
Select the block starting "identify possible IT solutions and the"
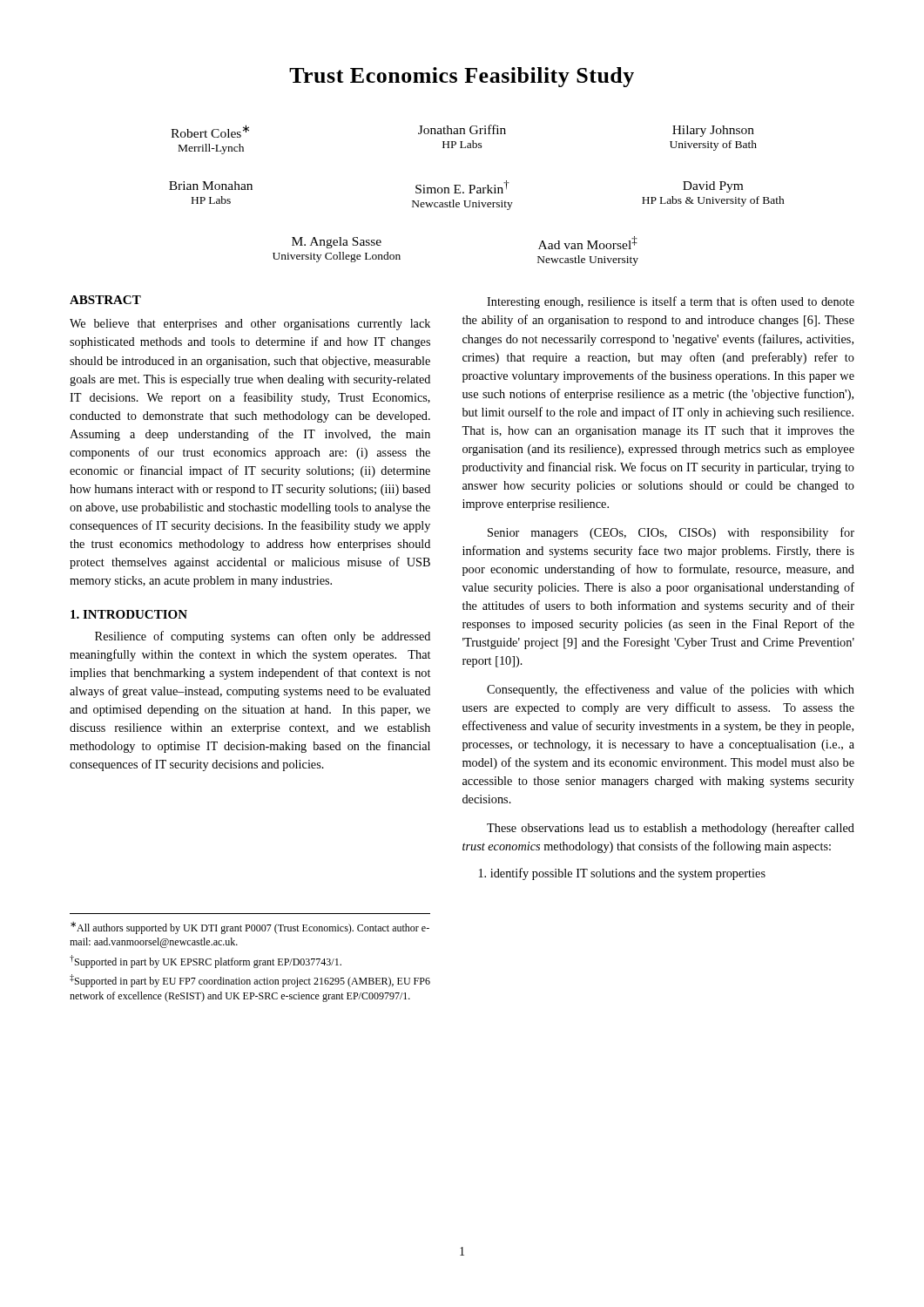[622, 873]
